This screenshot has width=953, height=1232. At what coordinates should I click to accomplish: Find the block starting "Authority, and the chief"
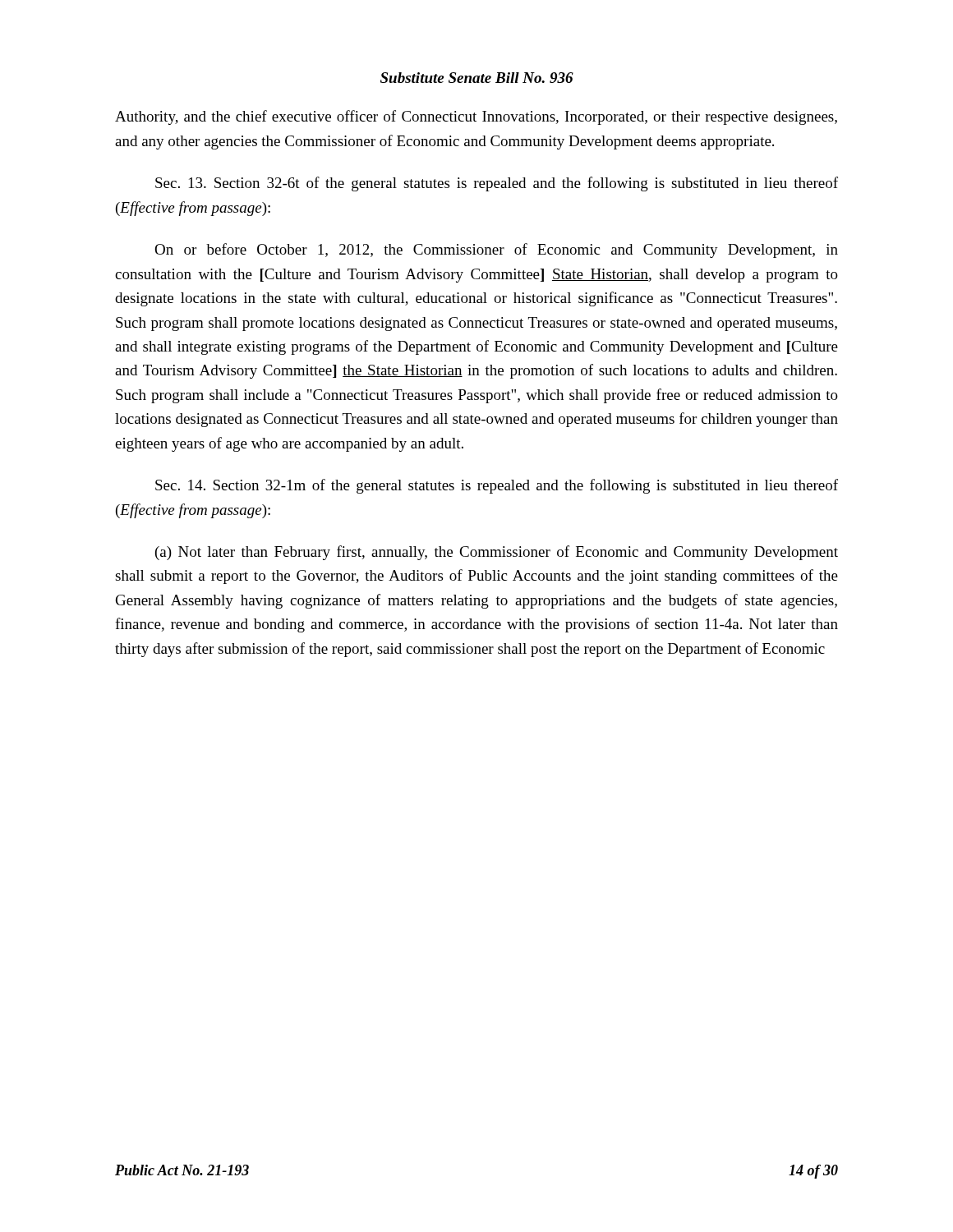[x=476, y=129]
